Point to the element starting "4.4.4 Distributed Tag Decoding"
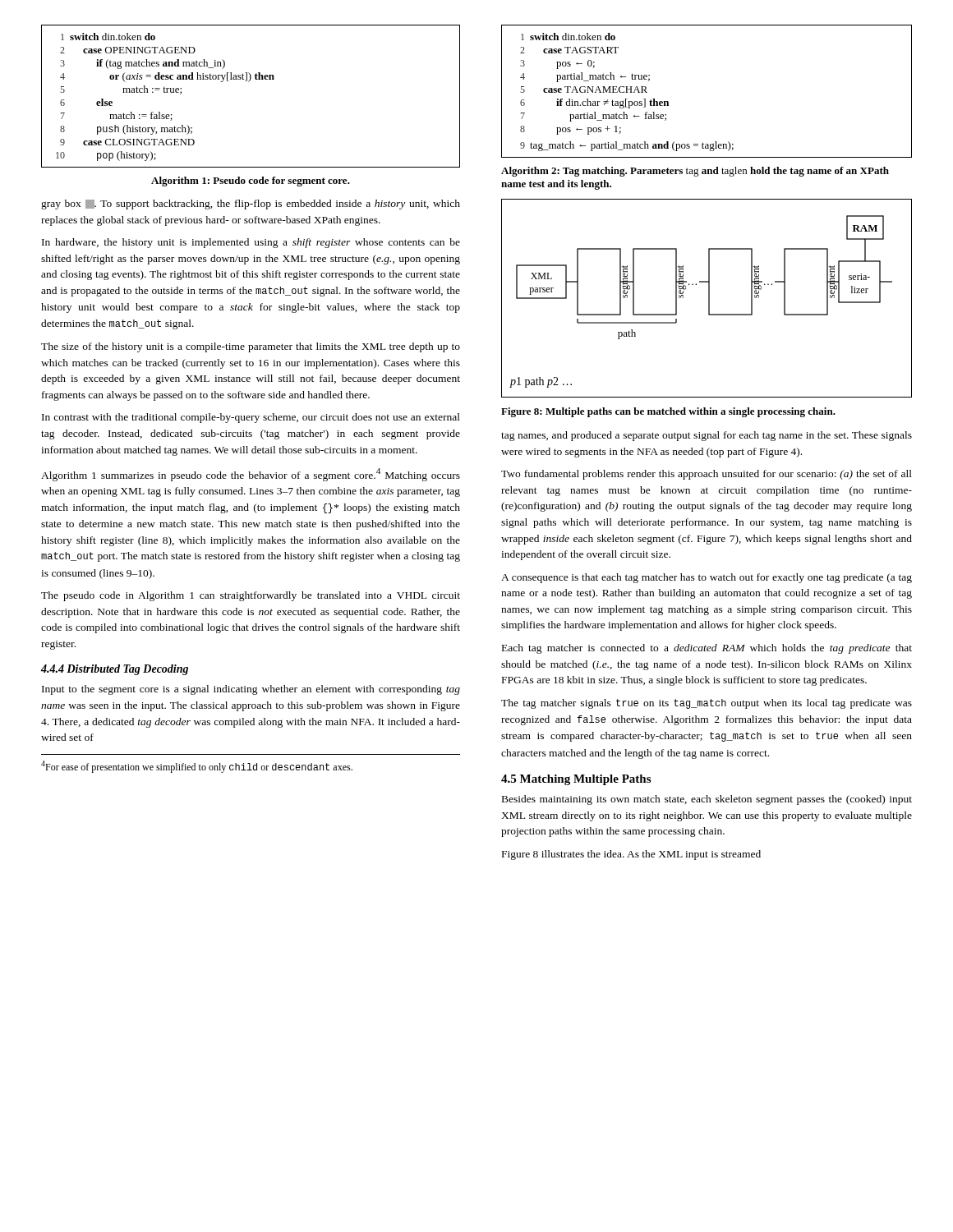 115,670
